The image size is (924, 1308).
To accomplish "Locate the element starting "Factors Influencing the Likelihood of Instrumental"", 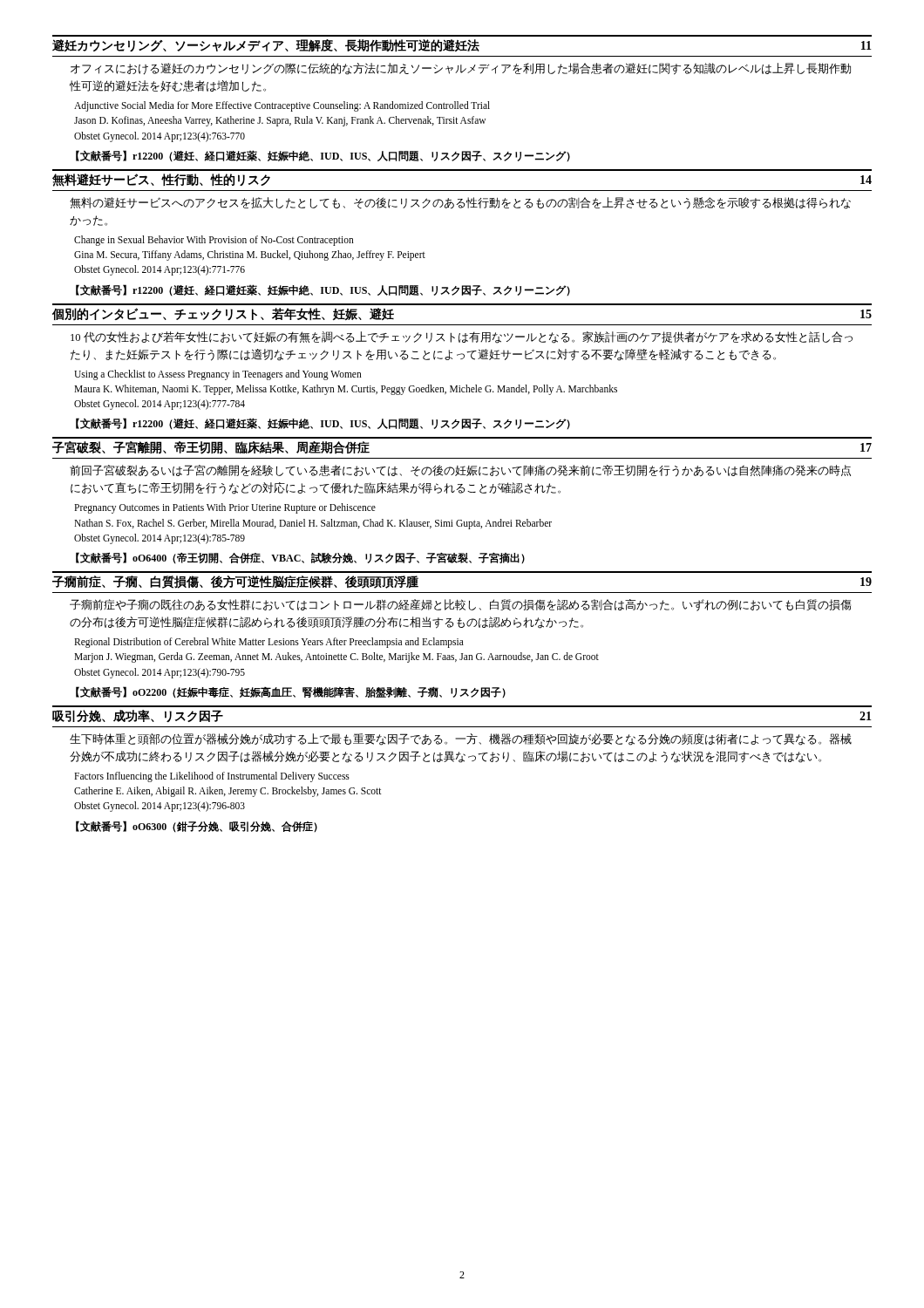I will click(228, 791).
